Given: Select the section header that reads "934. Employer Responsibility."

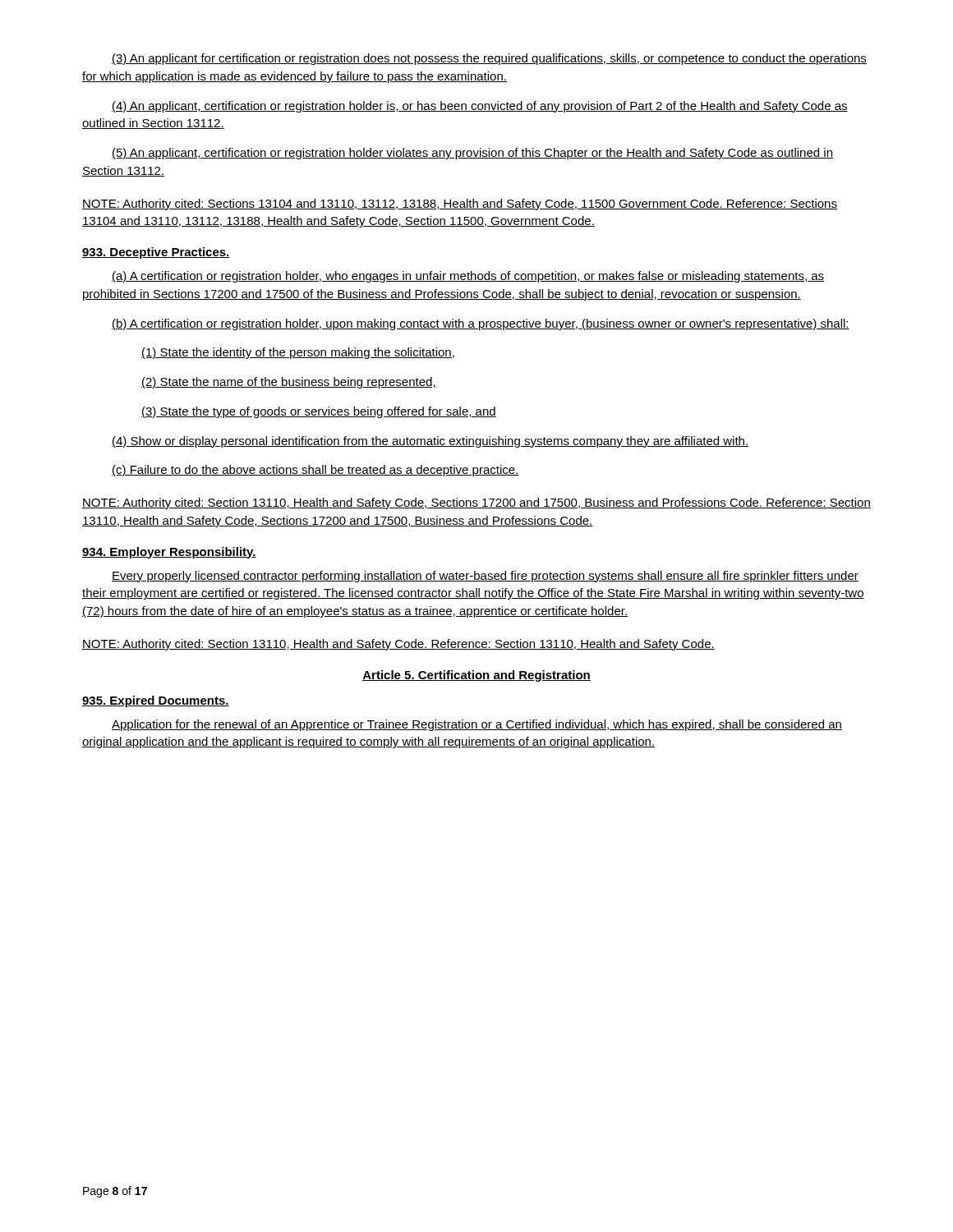Looking at the screenshot, I should tap(169, 551).
